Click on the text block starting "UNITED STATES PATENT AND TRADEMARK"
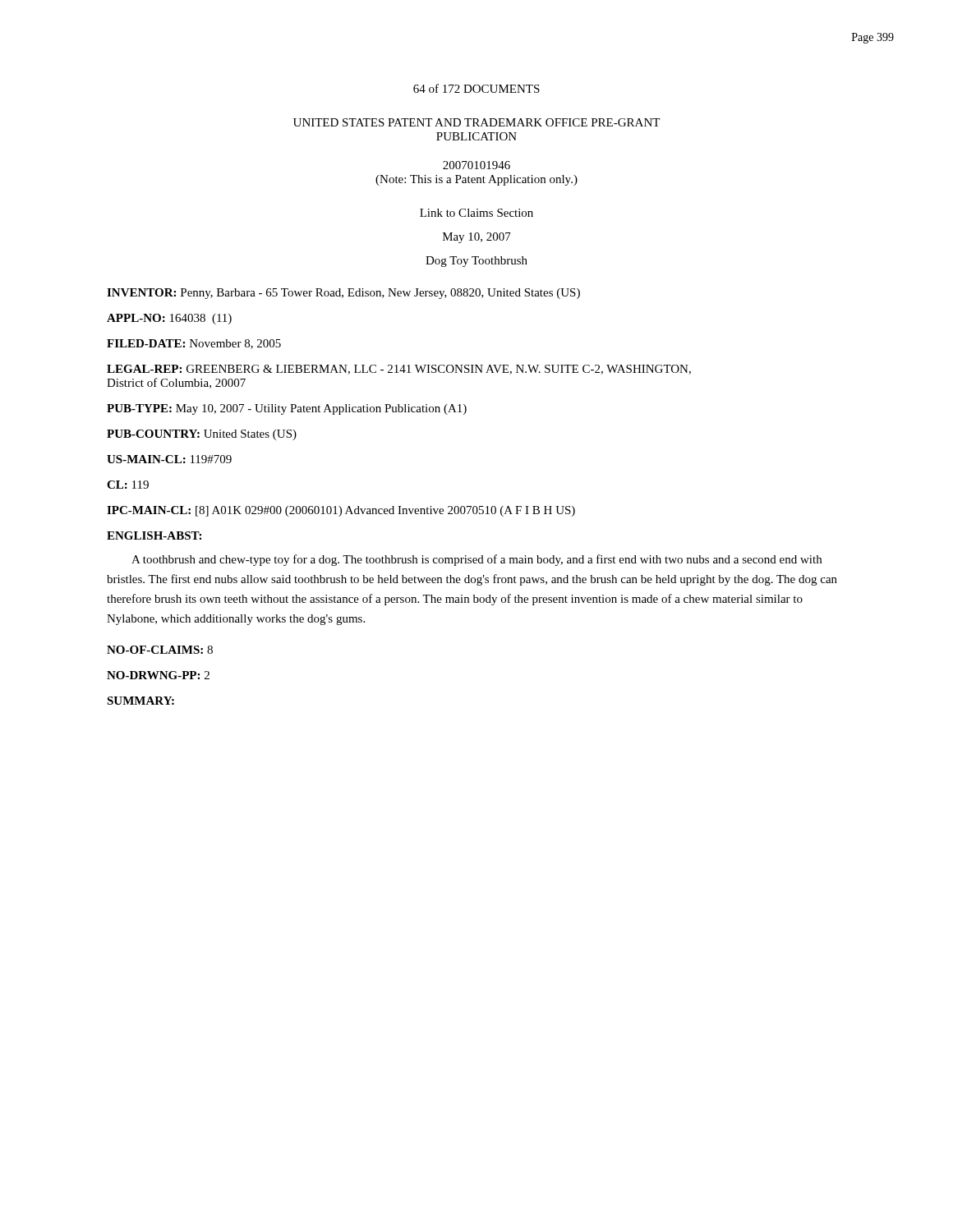Screen dimensions: 1232x953 click(476, 129)
